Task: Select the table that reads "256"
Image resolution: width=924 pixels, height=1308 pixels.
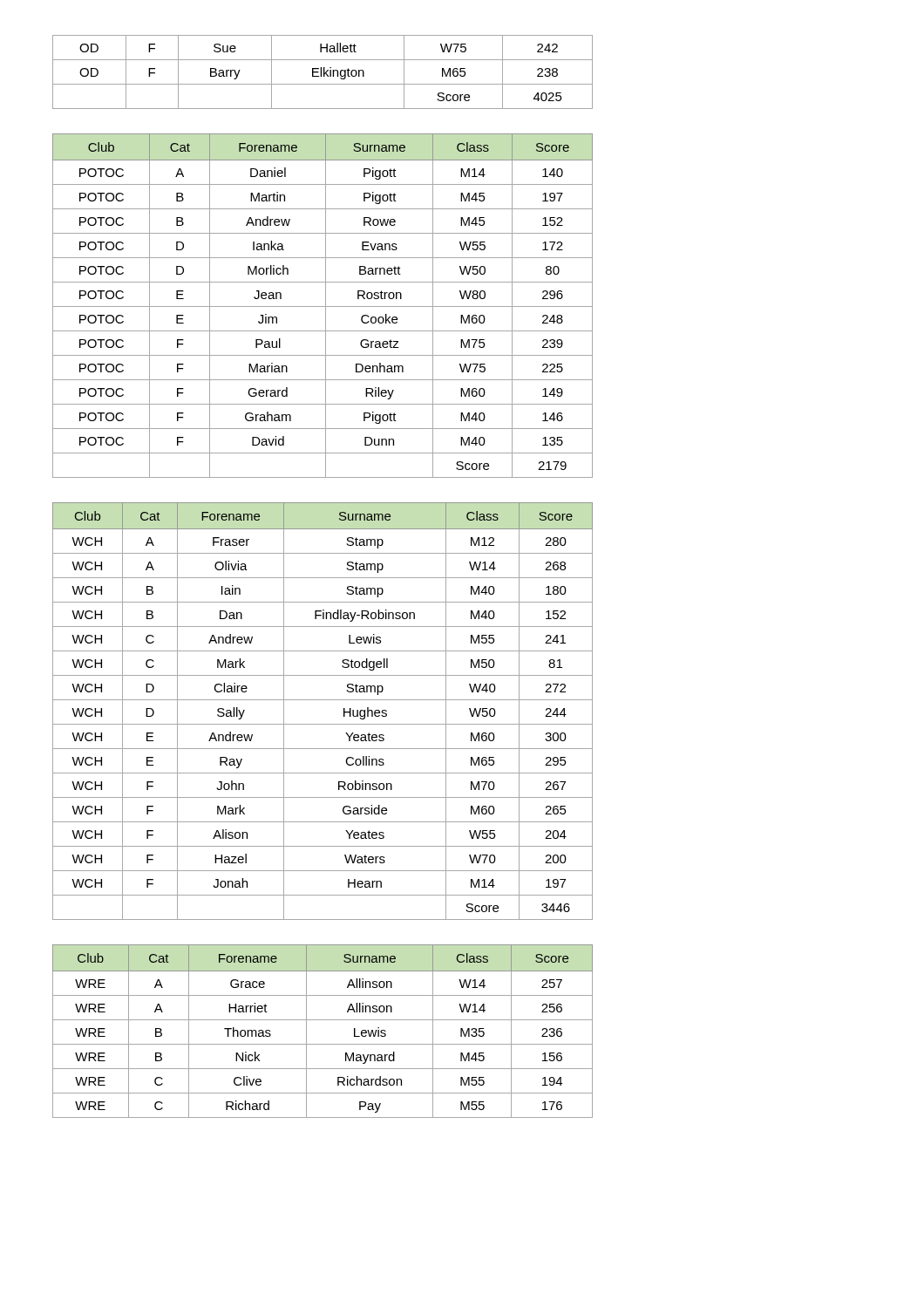Action: pyautogui.click(x=462, y=1031)
